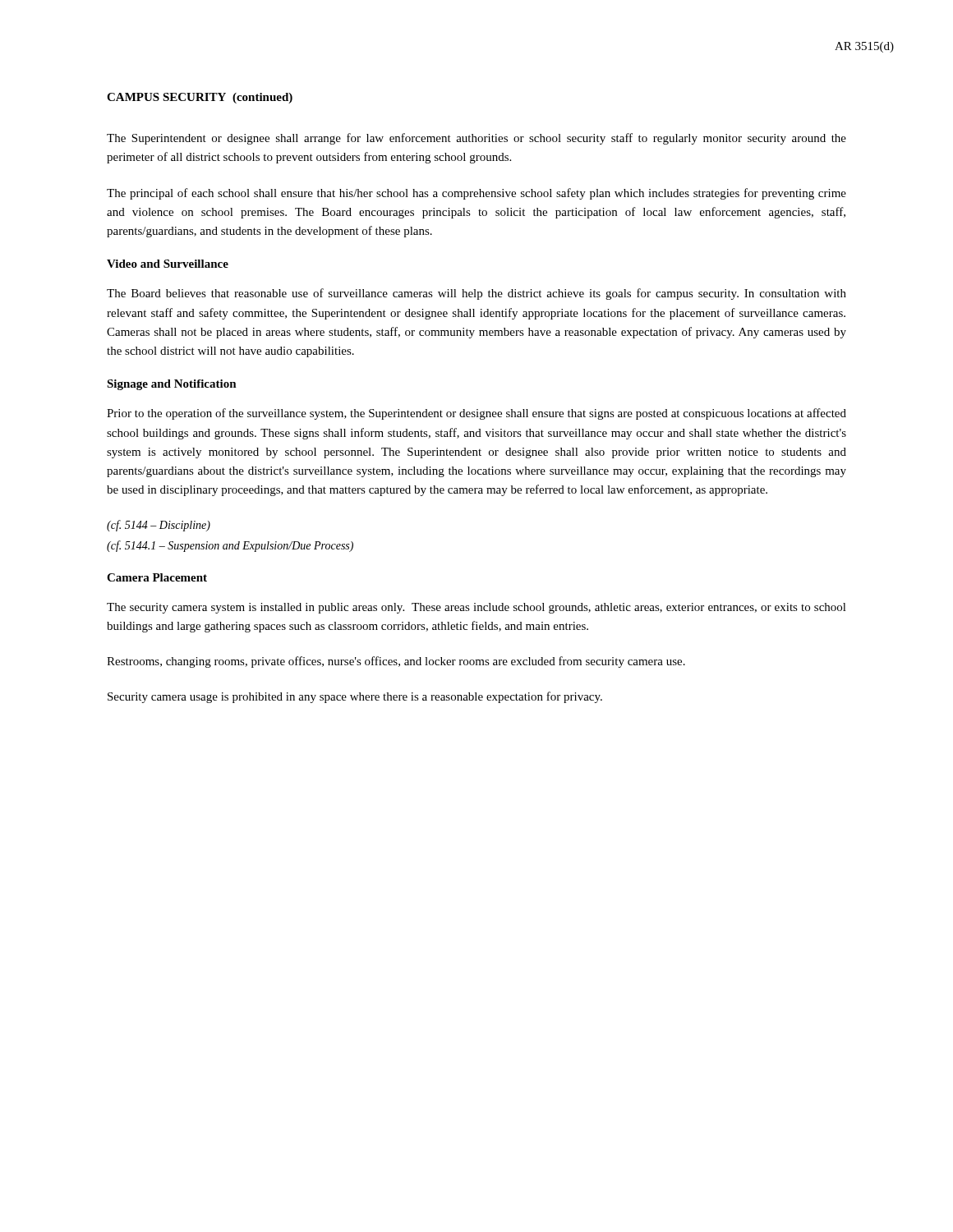Select the text starting "The principal of"
This screenshot has height=1232, width=953.
(x=476, y=212)
